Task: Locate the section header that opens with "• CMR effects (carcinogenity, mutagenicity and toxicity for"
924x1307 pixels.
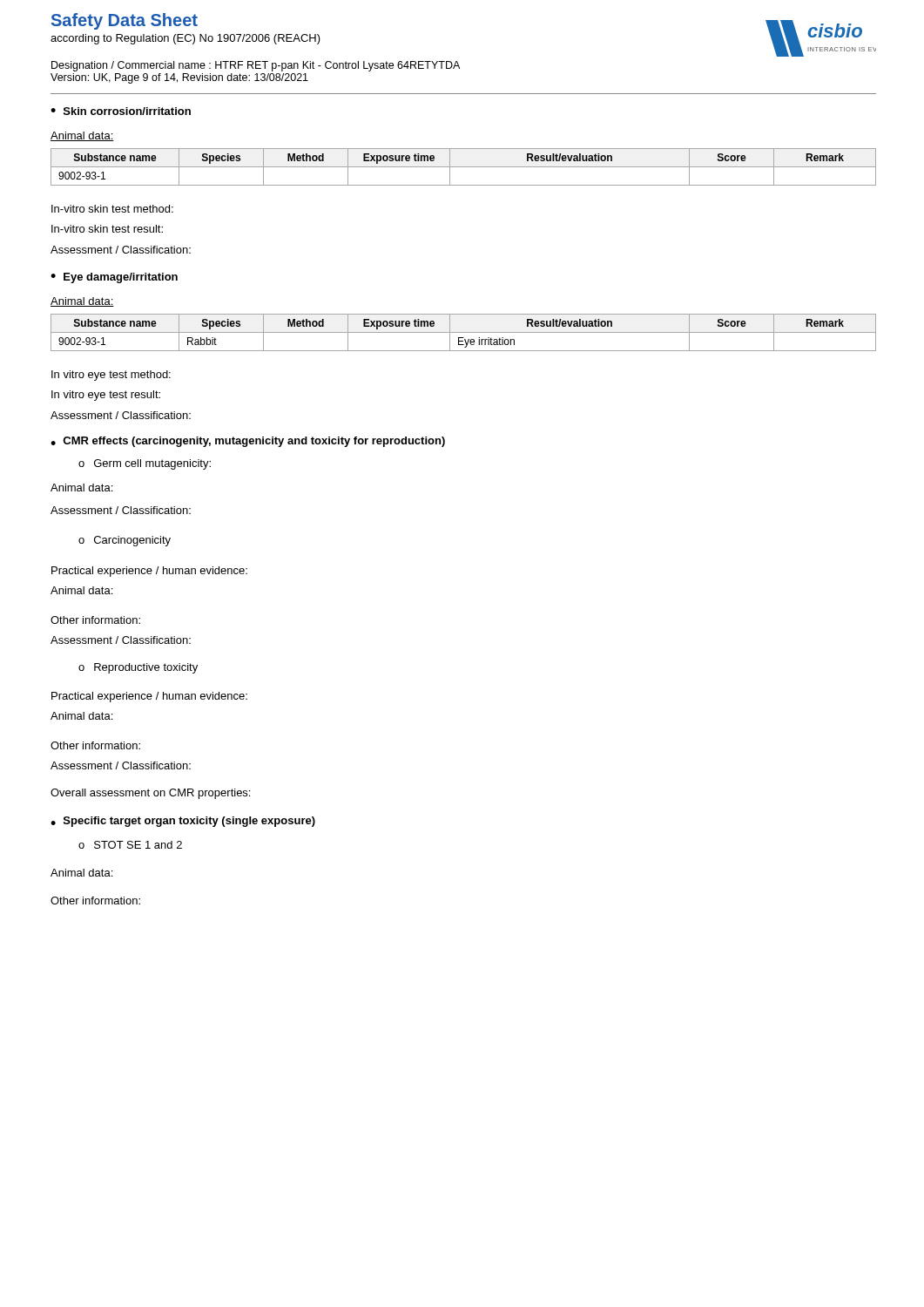Action: [x=248, y=444]
